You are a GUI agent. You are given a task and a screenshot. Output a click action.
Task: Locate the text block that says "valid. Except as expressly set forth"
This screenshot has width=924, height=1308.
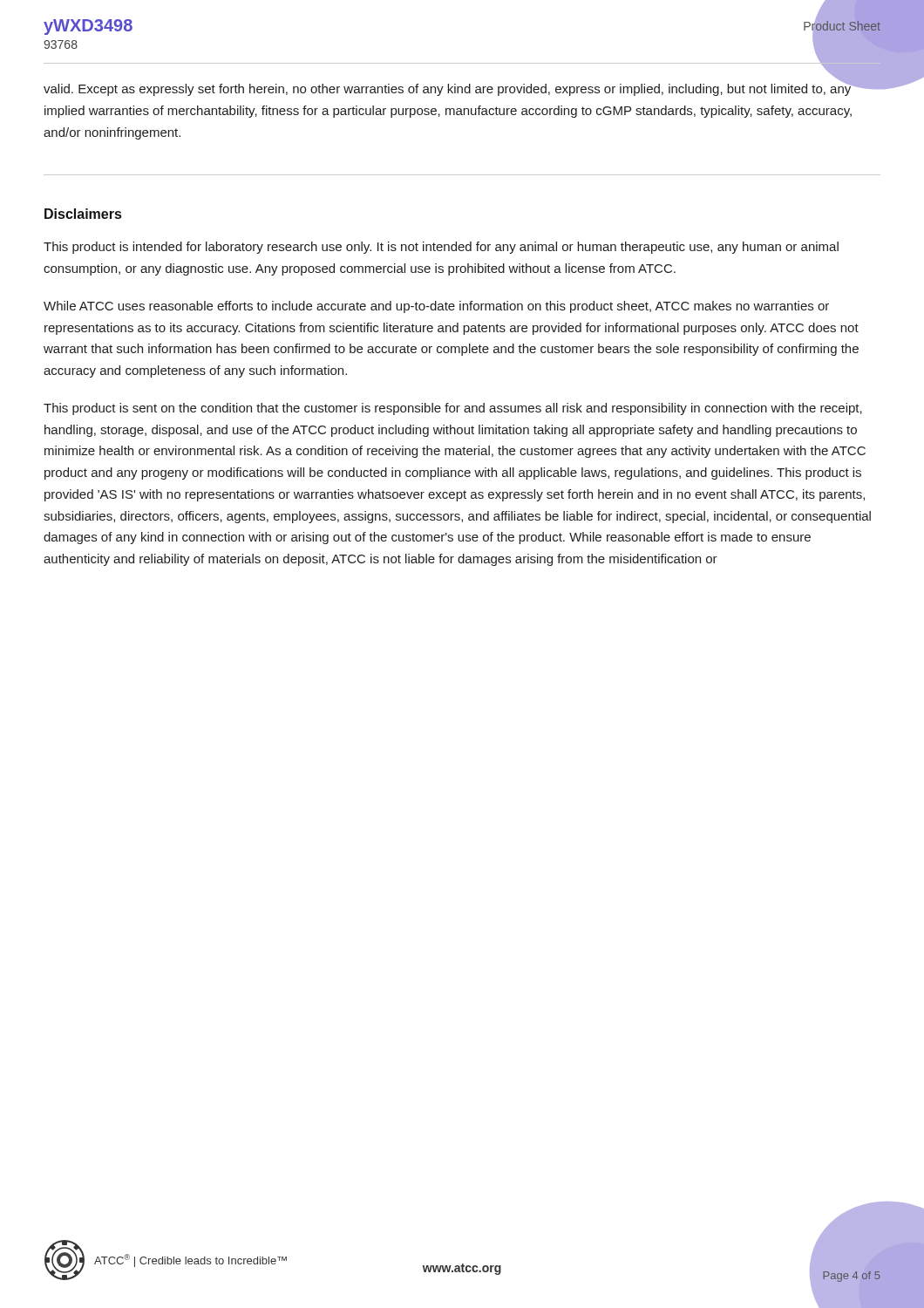click(x=448, y=110)
